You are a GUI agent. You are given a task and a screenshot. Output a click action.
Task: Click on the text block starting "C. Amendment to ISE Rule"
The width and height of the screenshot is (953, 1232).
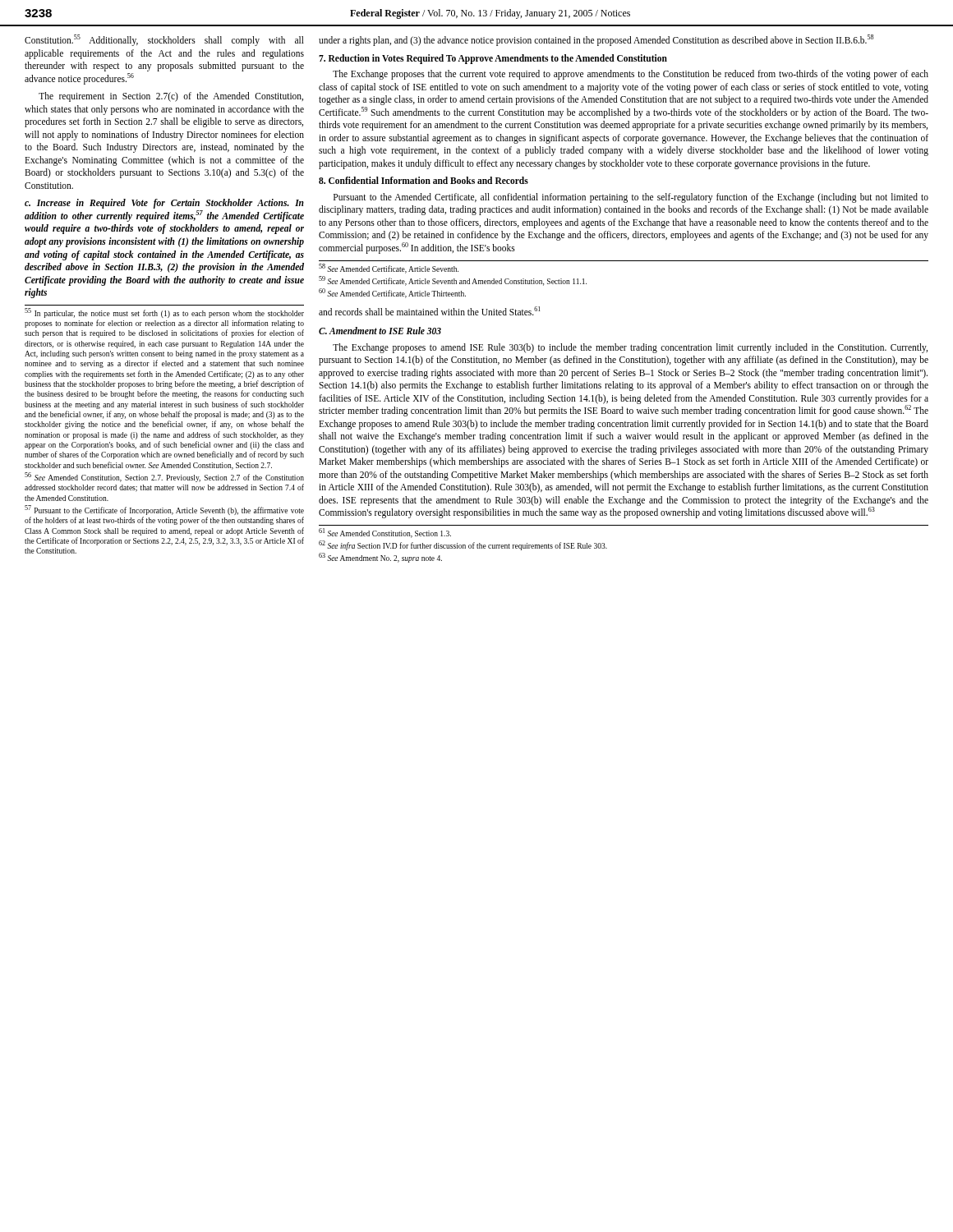point(380,331)
